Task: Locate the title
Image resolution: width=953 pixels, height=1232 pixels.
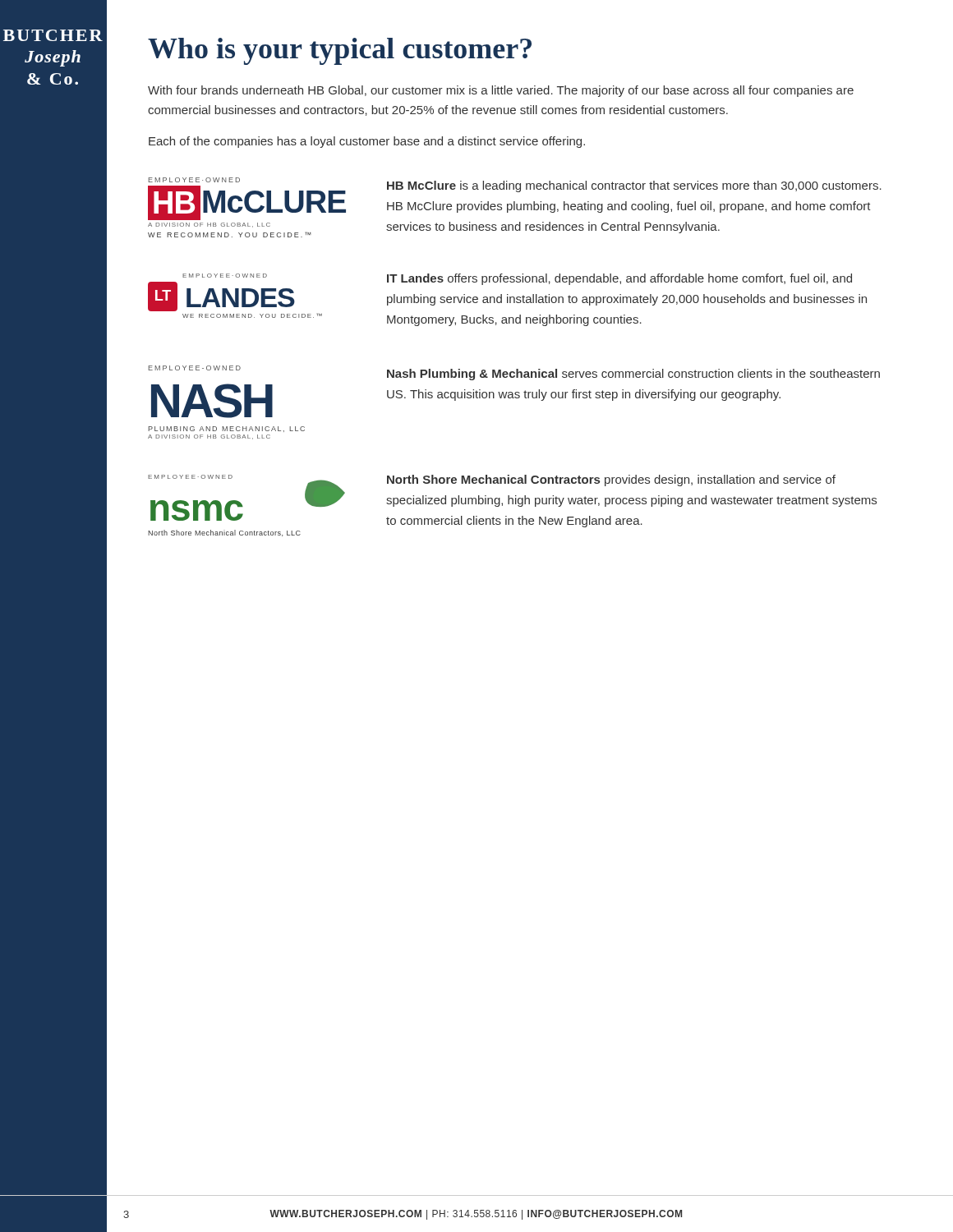Action: (518, 48)
